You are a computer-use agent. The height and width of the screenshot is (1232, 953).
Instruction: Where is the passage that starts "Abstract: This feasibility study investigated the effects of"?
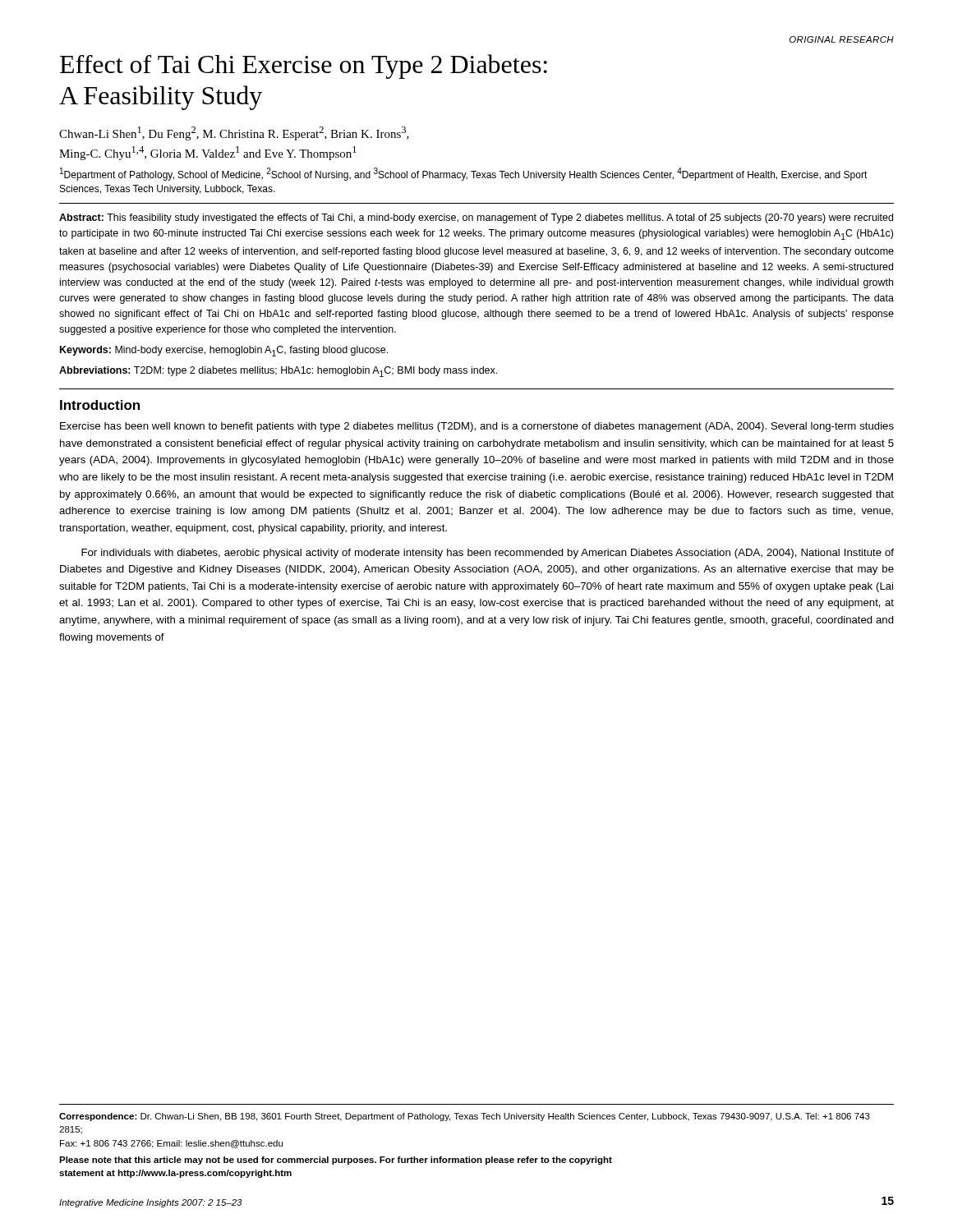click(x=476, y=273)
